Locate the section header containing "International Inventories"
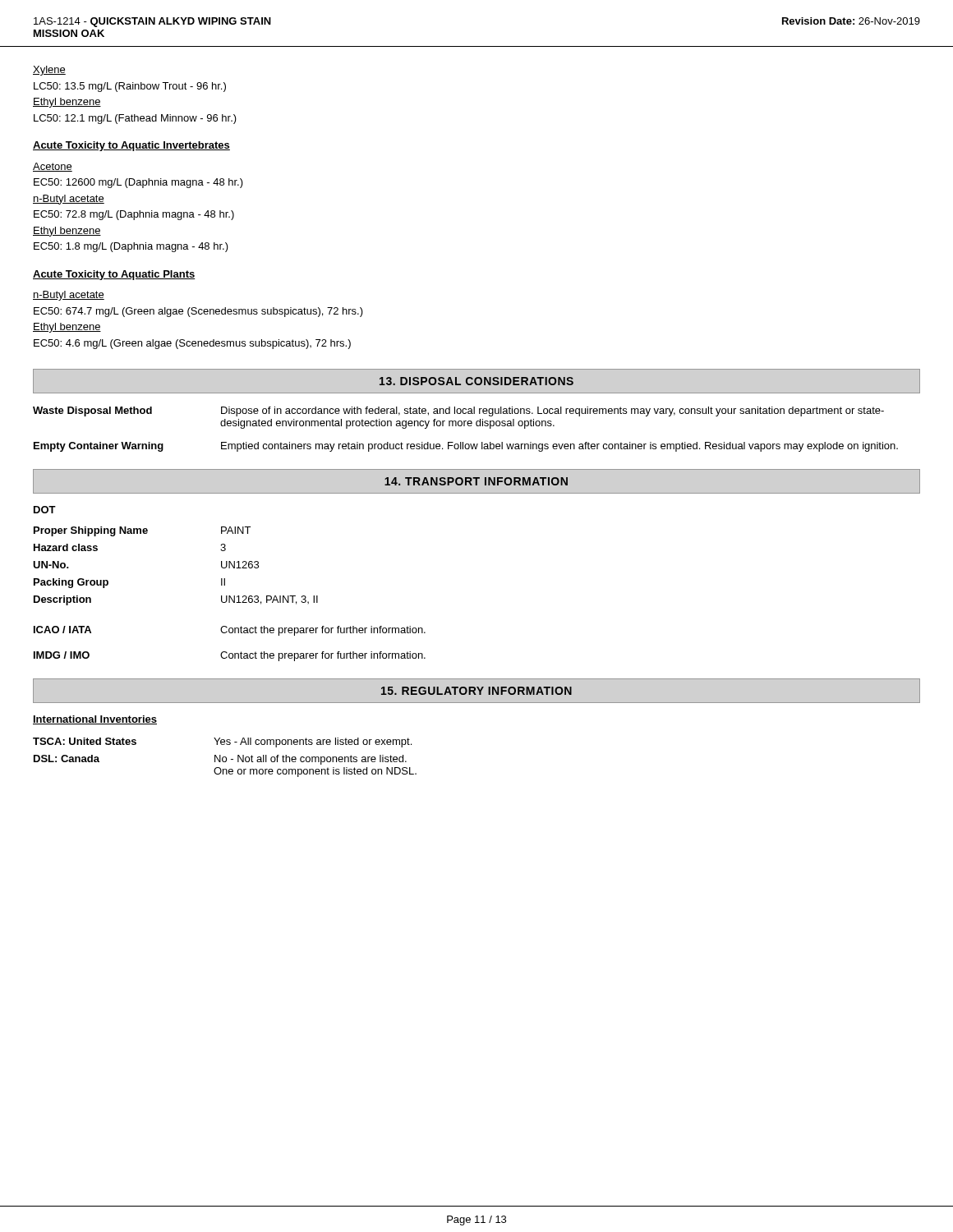 [95, 720]
